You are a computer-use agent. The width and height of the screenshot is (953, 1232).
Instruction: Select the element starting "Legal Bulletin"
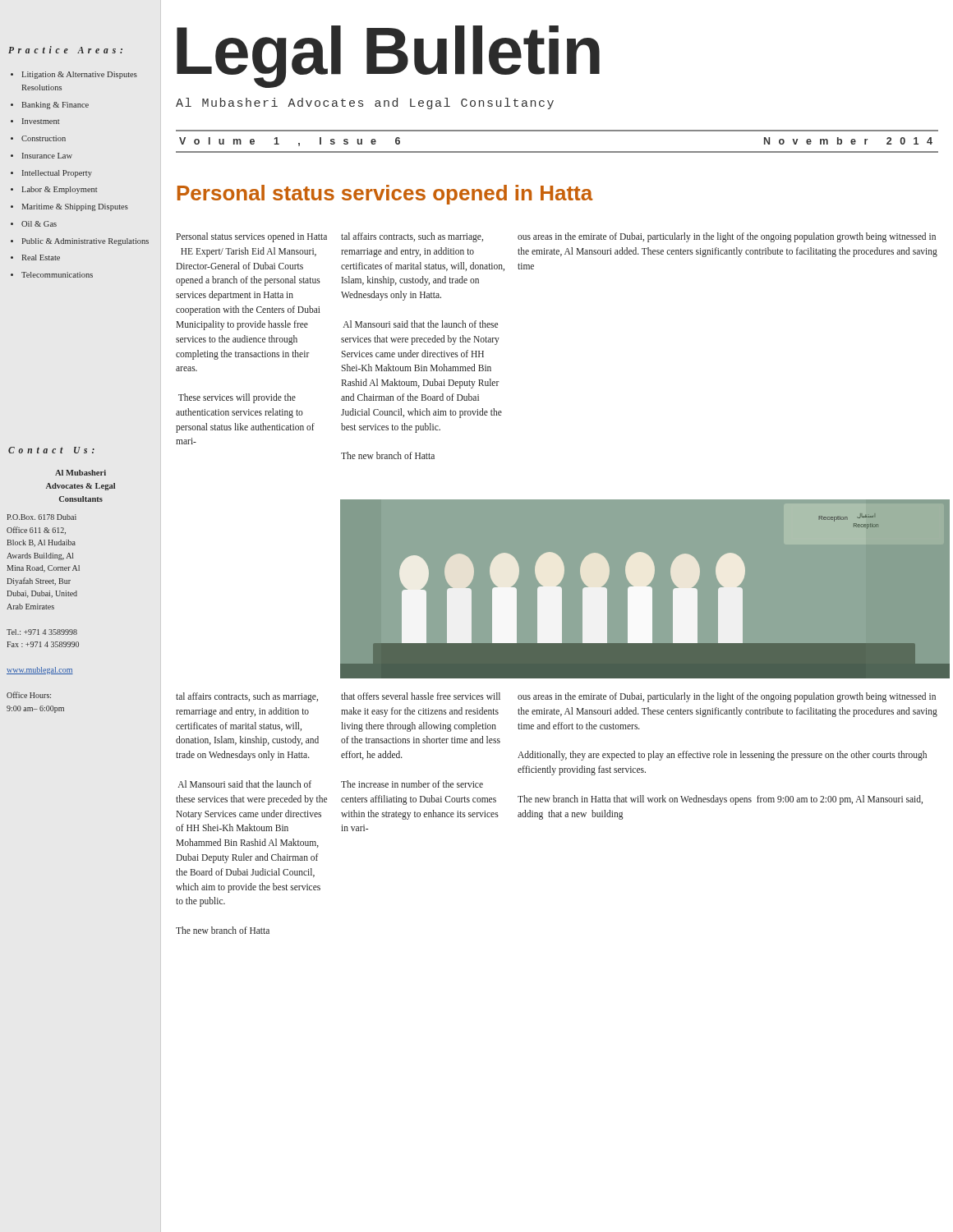pos(388,51)
